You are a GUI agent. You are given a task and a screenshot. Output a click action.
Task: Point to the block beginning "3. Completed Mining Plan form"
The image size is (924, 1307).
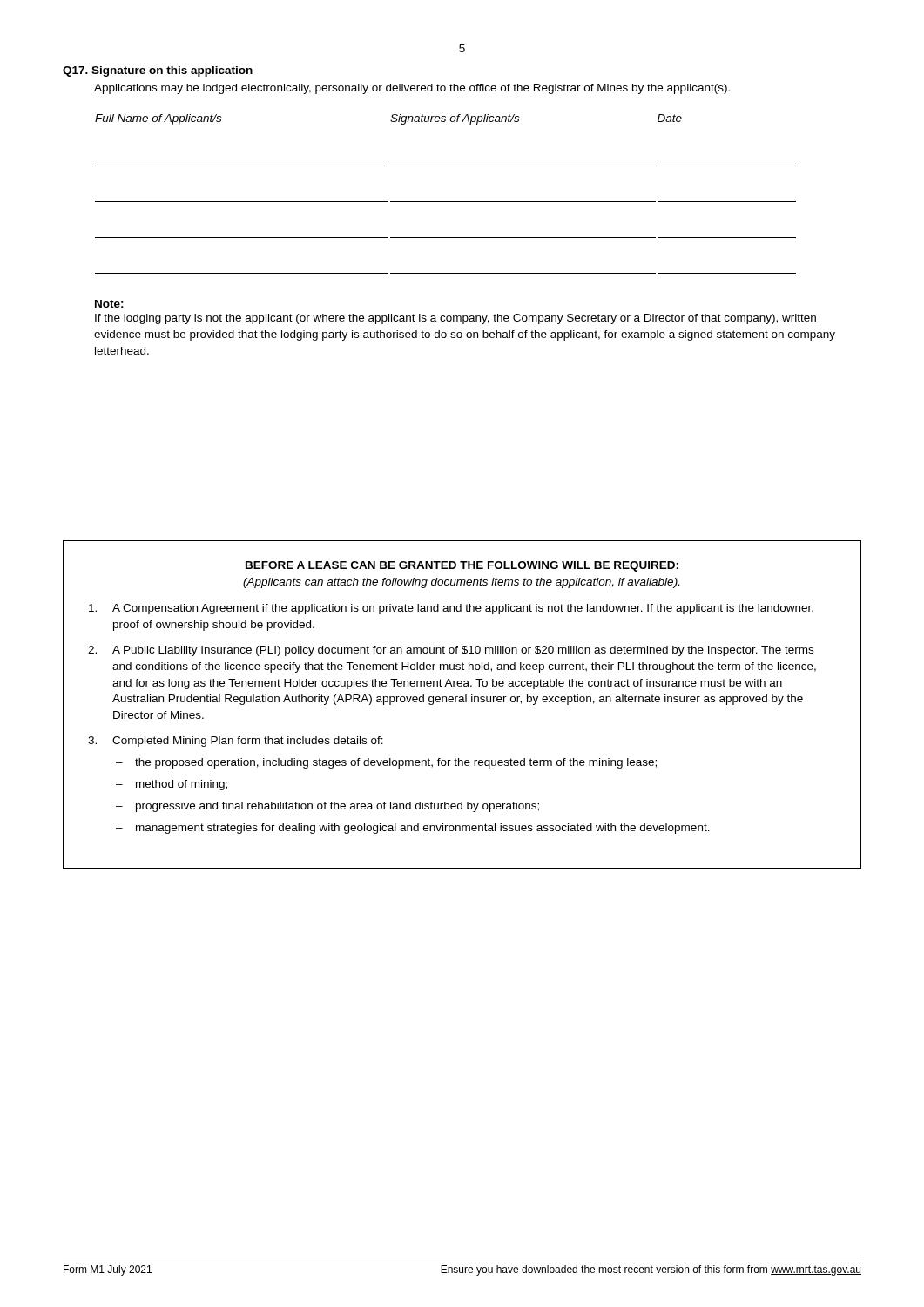236,742
